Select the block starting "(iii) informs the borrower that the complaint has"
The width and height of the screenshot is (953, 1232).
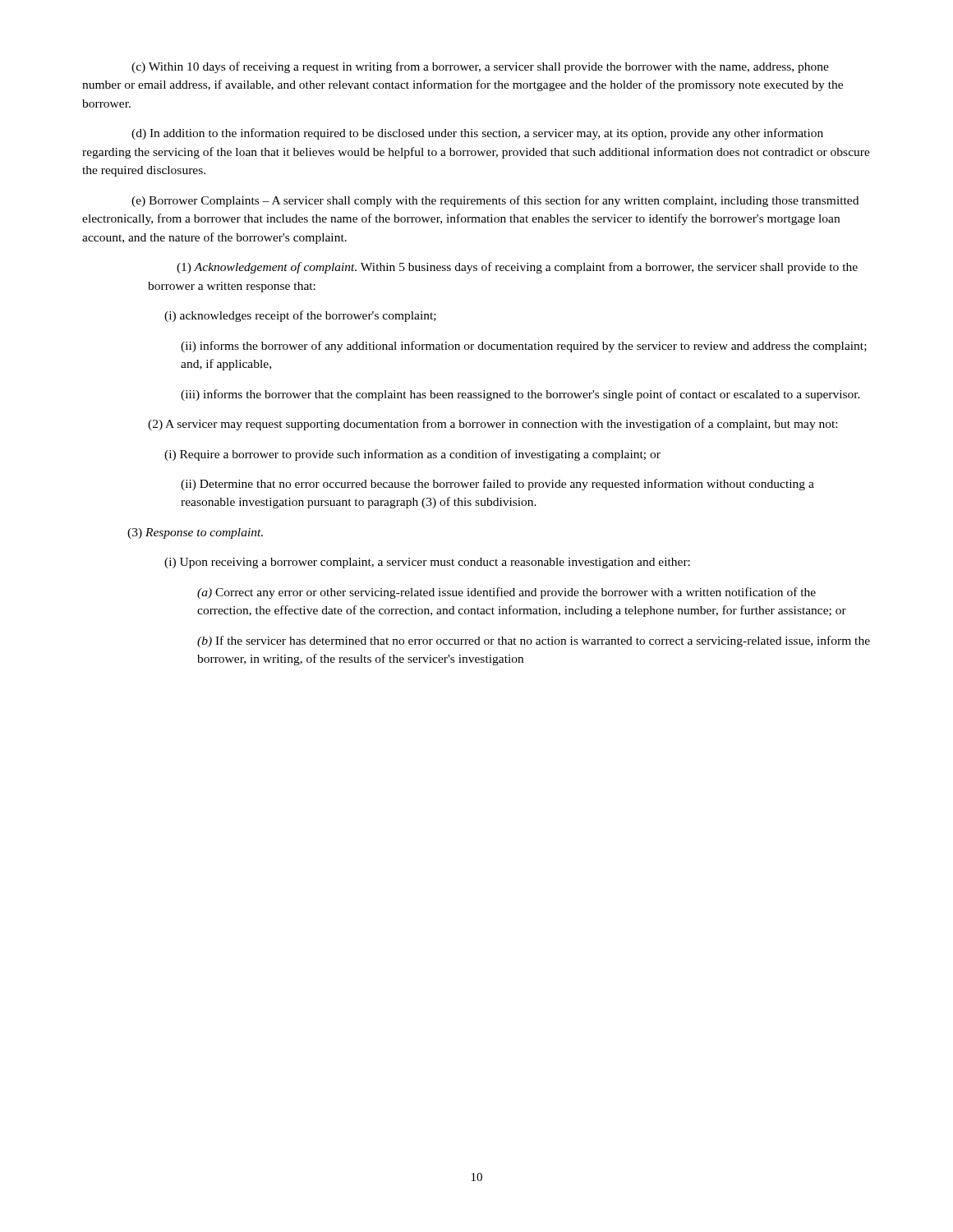click(x=526, y=394)
